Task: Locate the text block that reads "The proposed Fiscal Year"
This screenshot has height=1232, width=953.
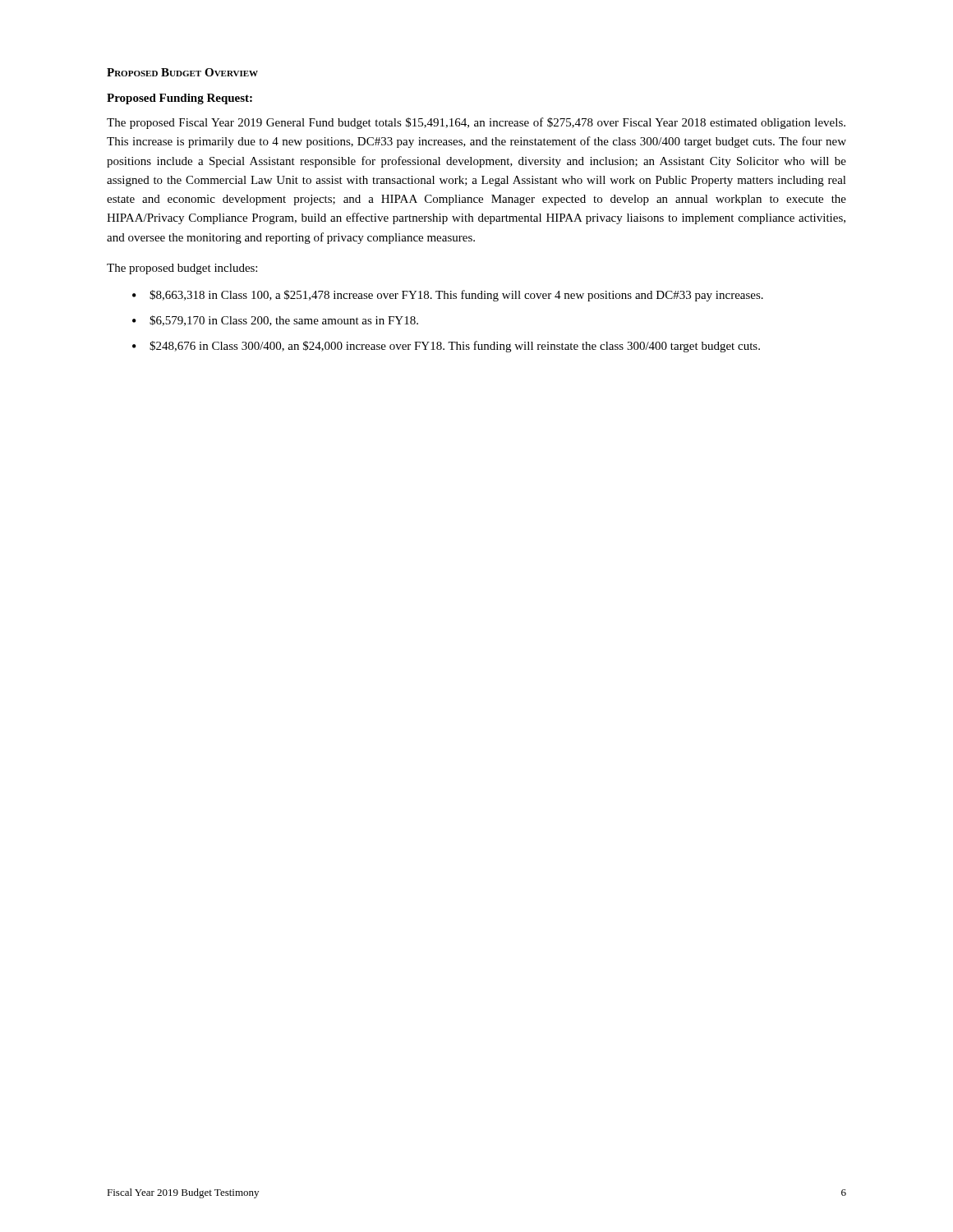Action: (x=476, y=180)
